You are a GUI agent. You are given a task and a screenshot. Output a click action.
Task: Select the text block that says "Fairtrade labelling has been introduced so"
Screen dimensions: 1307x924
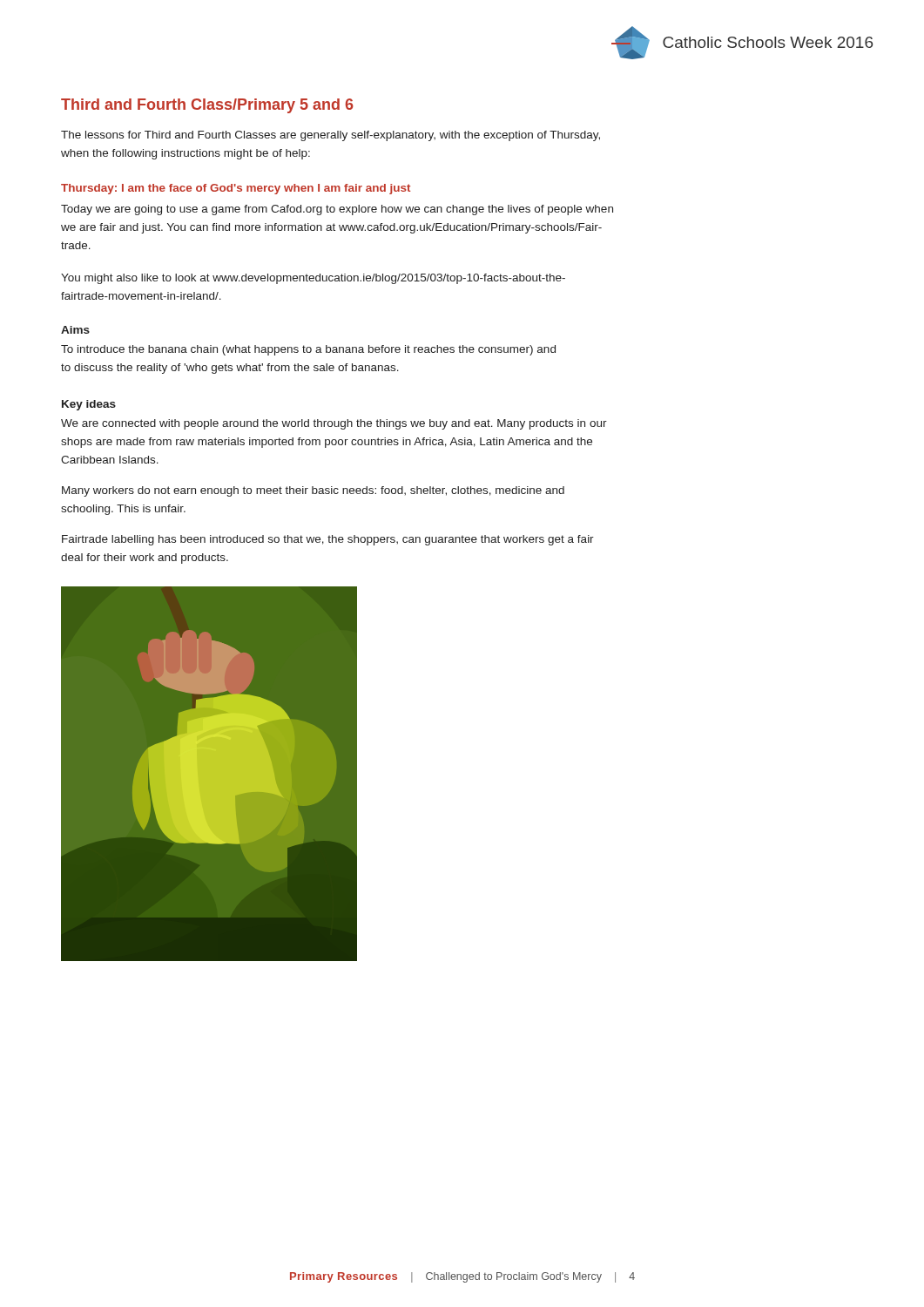pyautogui.click(x=327, y=548)
